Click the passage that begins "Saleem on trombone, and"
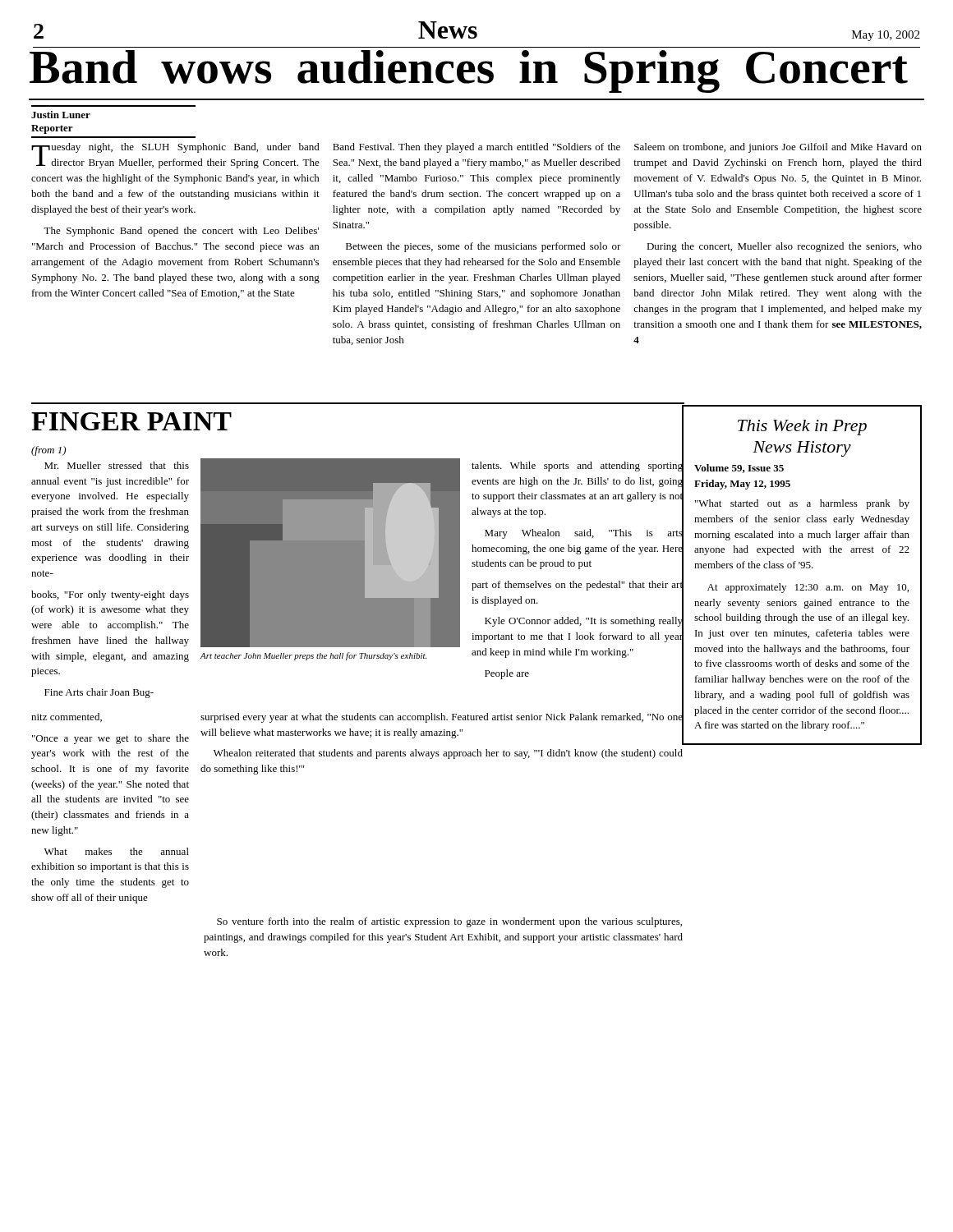Image resolution: width=953 pixels, height=1232 pixels. [x=778, y=244]
